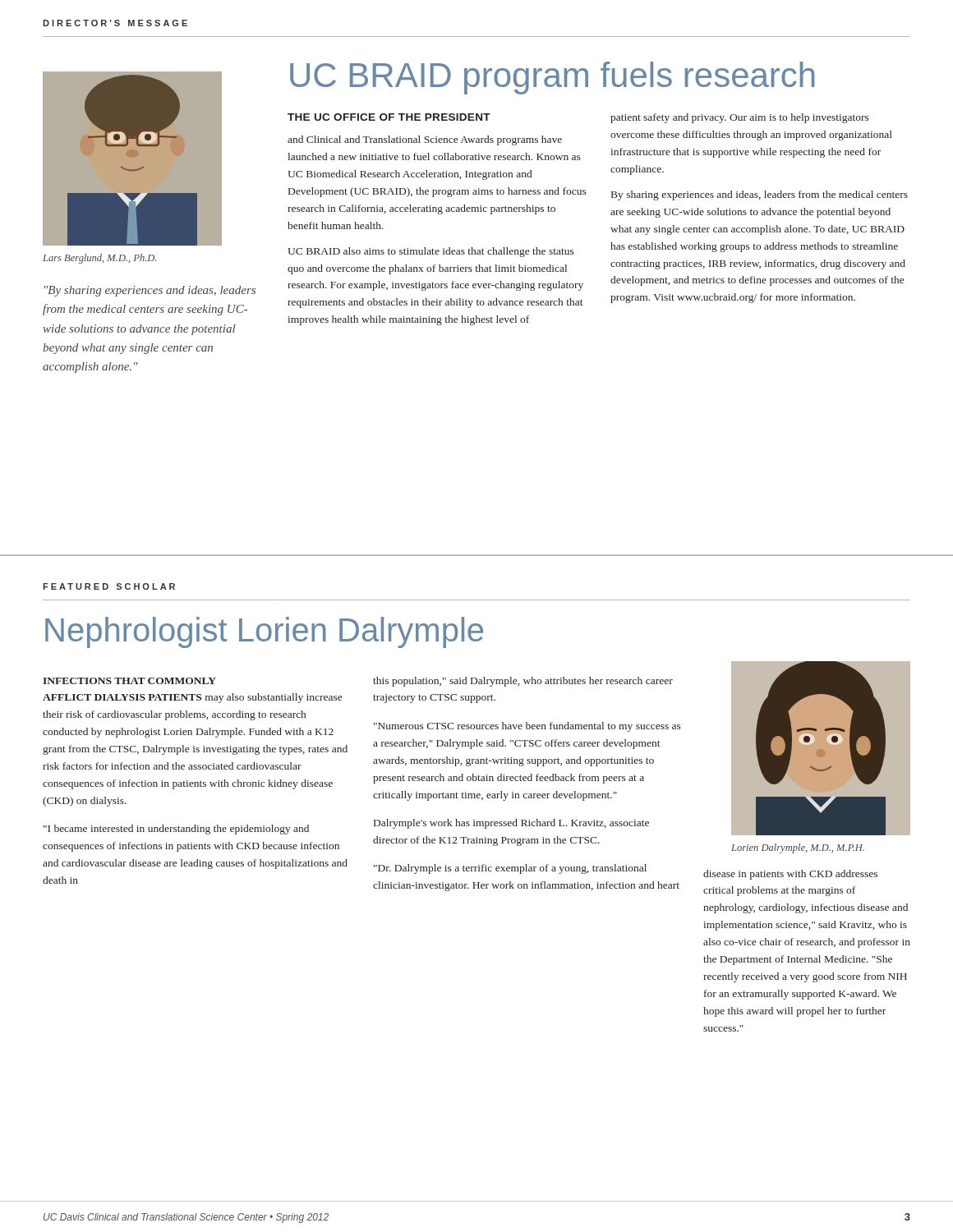Select the caption that reads "Lars Berglund, M.D., Ph.D."
953x1232 pixels.
pyautogui.click(x=100, y=258)
